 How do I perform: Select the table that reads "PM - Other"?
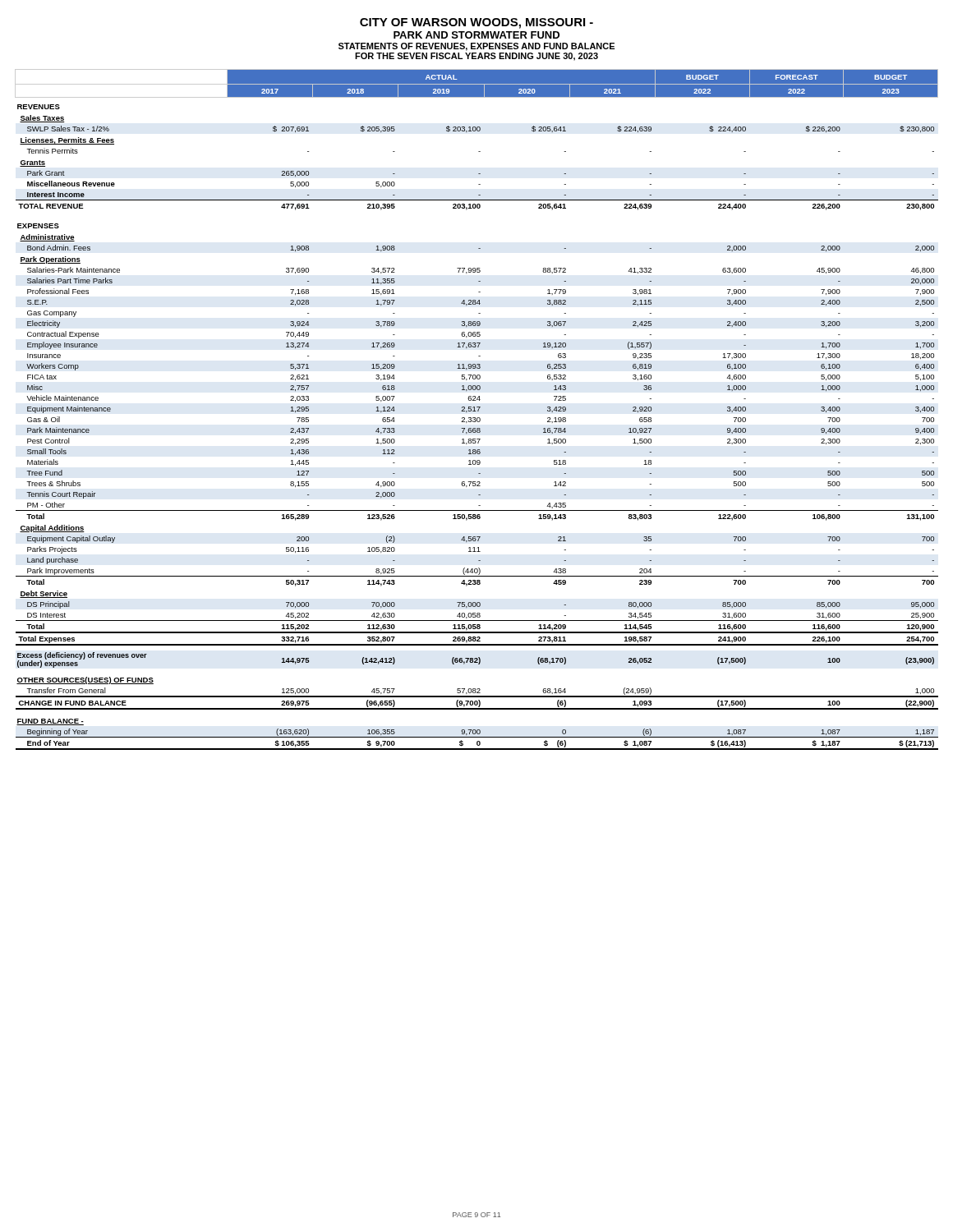[x=476, y=409]
